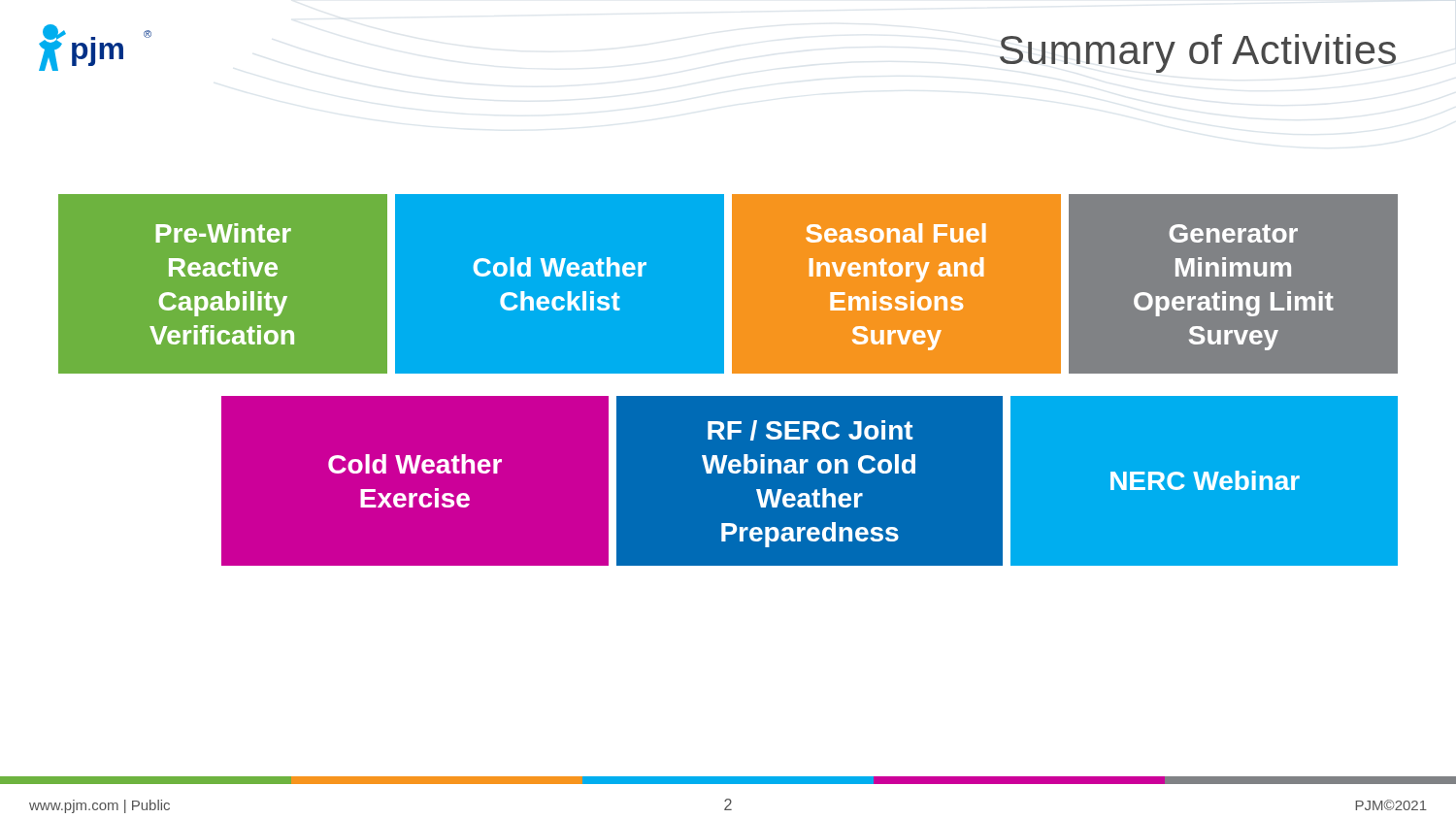1456x819 pixels.
Task: Click on the text starting "Seasonal FuelInventory andEmissionsSurvey"
Action: [x=896, y=284]
